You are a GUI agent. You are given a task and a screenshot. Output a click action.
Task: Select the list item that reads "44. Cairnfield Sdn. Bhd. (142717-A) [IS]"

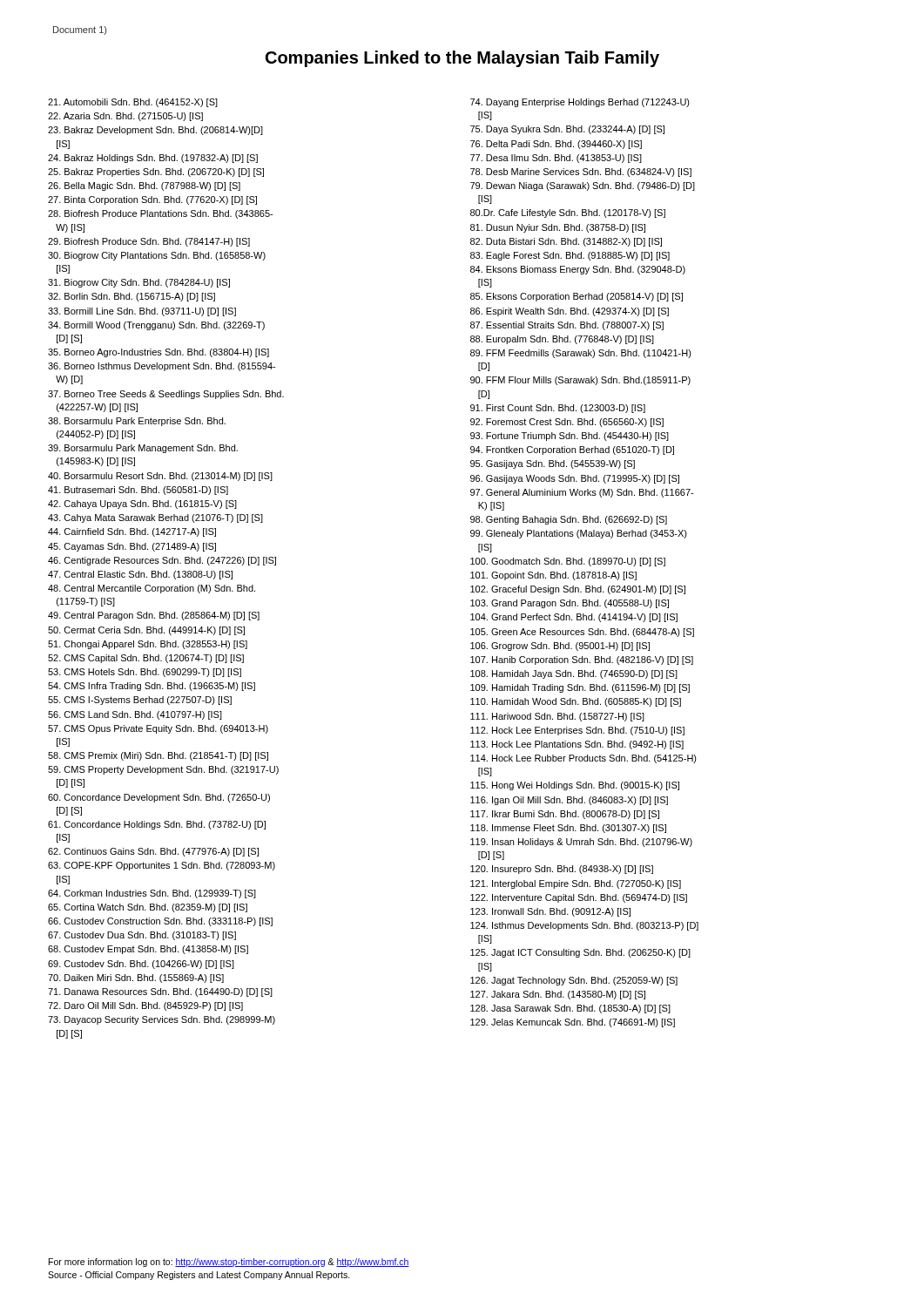pos(251,532)
